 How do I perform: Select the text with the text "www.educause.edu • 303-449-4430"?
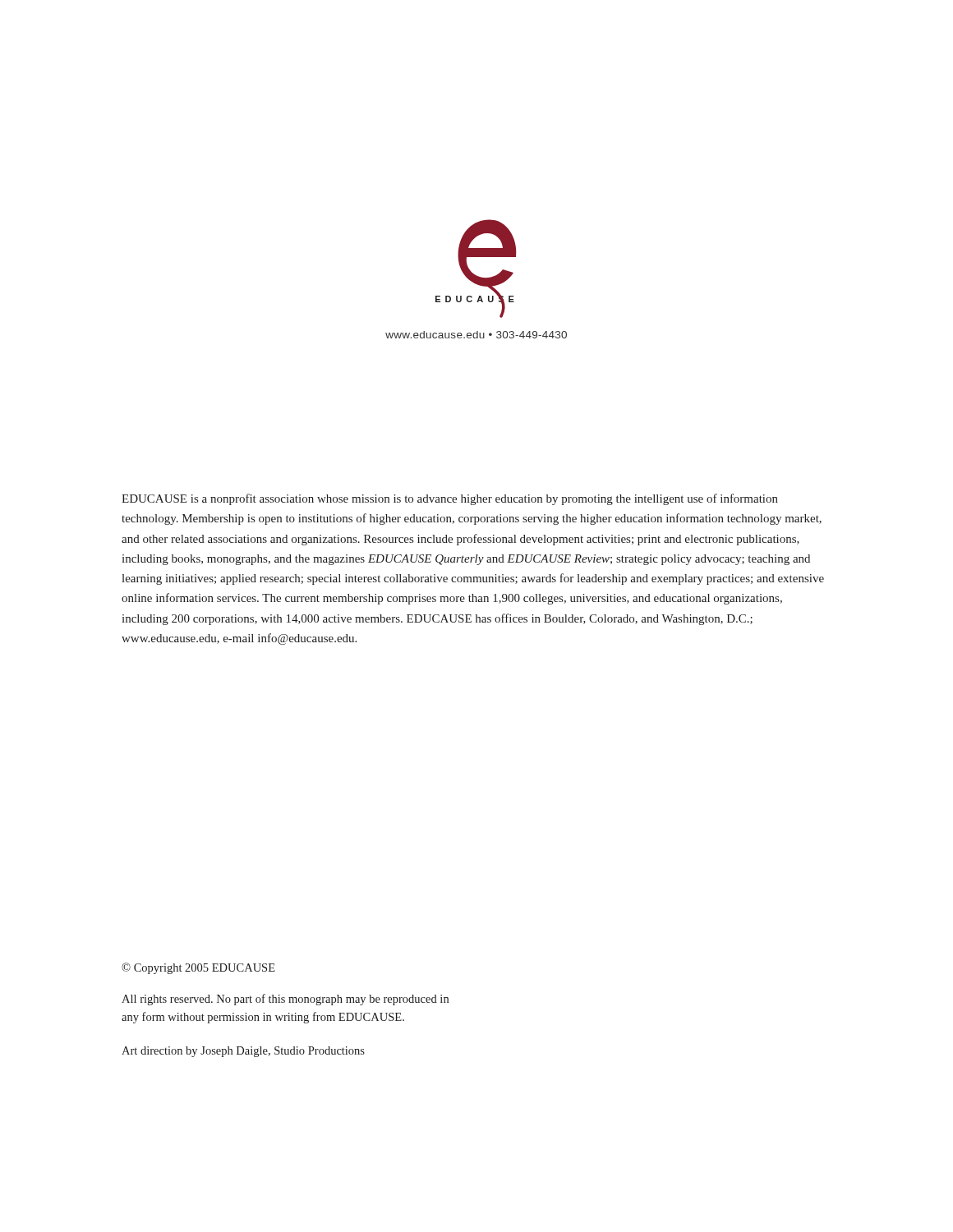[476, 335]
